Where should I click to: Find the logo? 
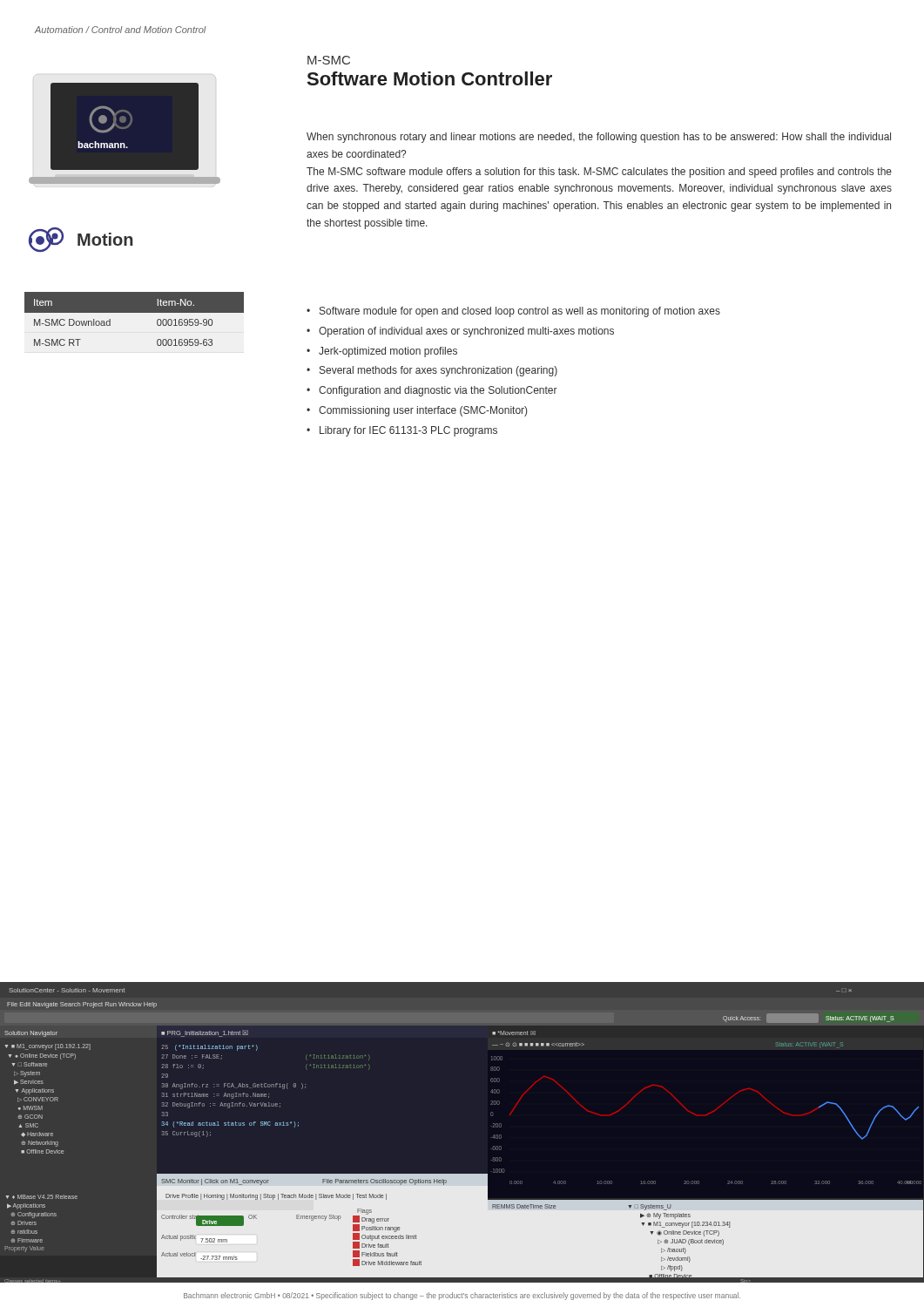111,240
